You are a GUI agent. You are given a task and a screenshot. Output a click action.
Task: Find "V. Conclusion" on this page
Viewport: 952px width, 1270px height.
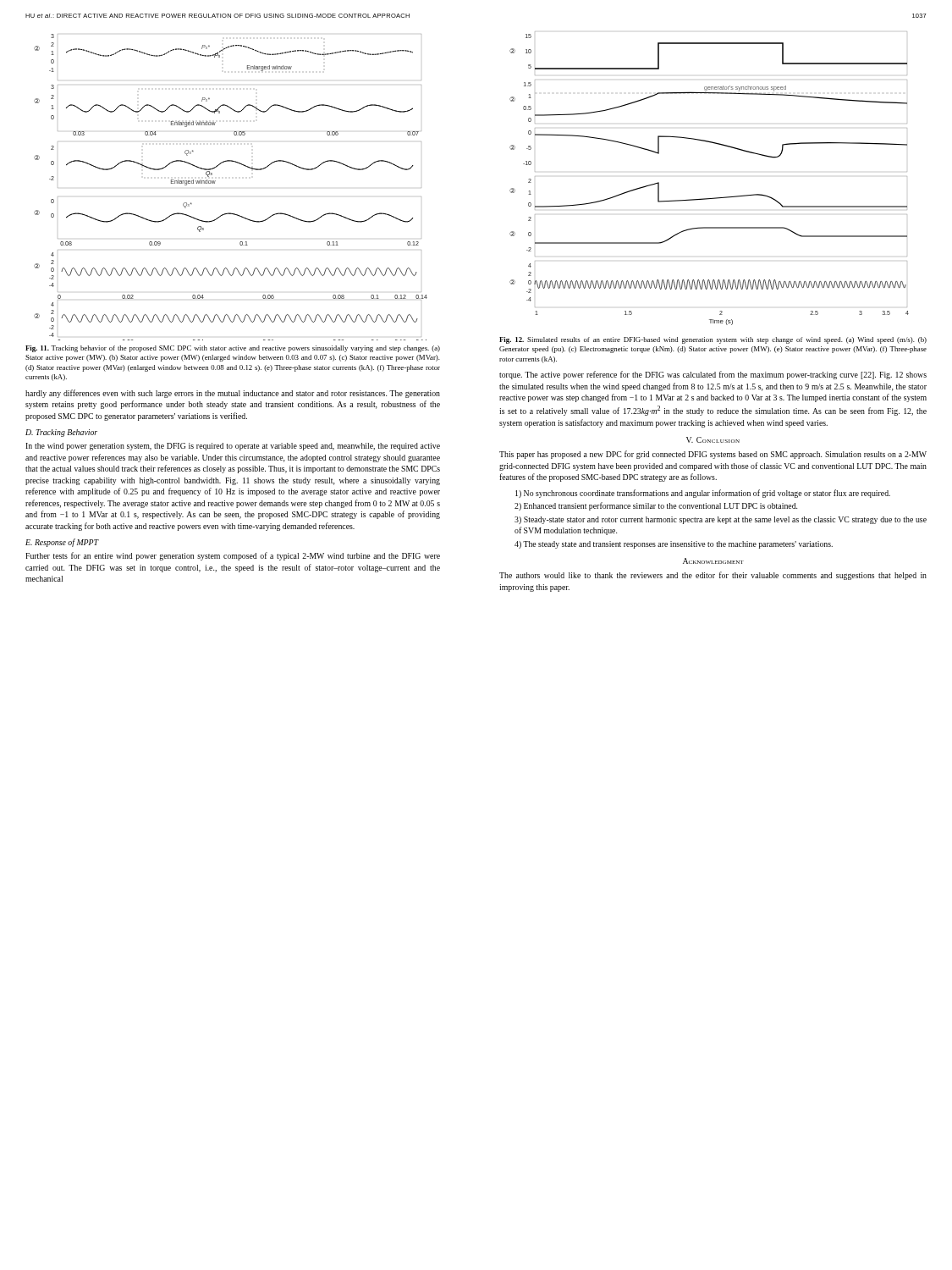[x=713, y=440]
